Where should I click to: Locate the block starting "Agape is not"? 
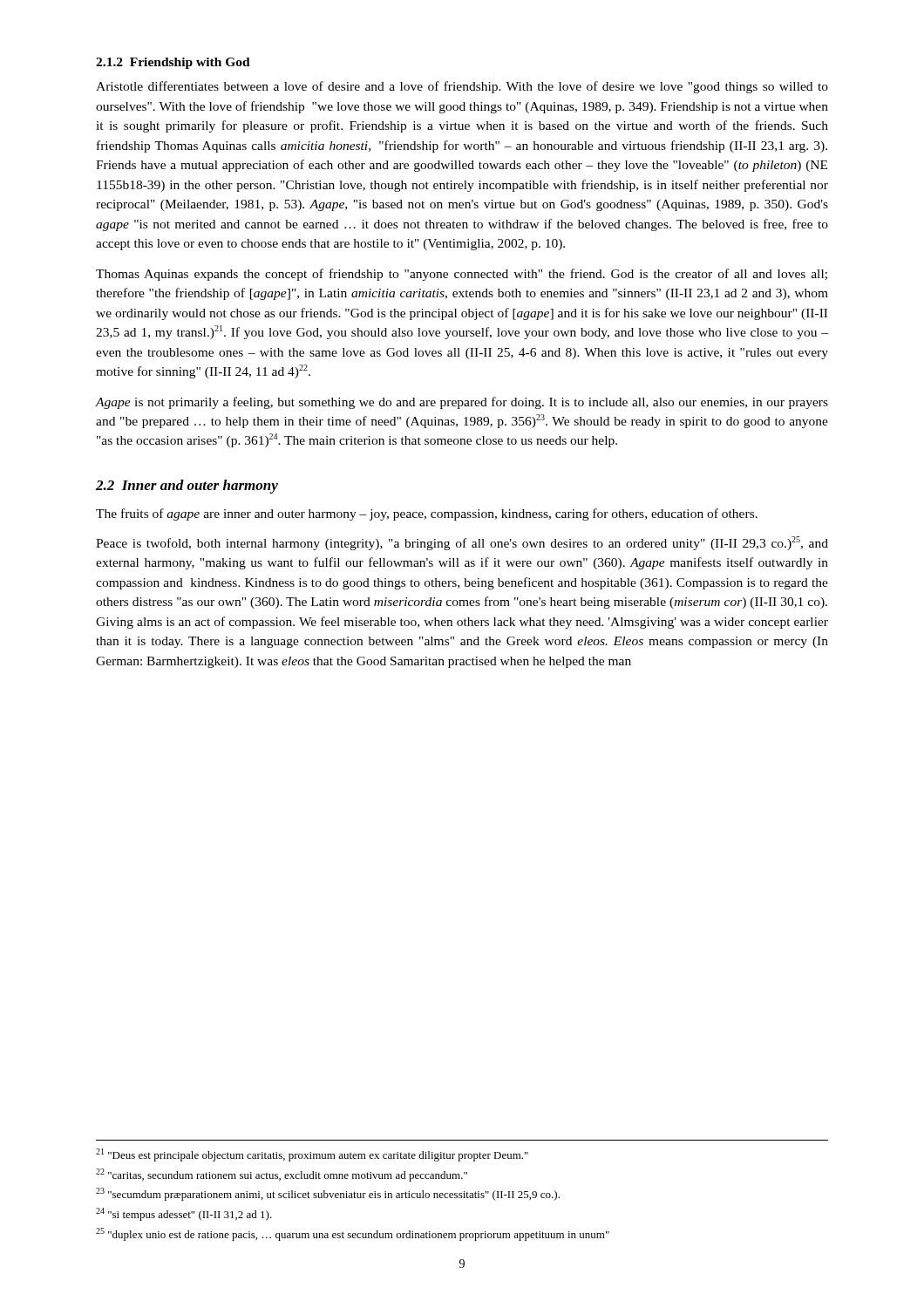pos(462,421)
